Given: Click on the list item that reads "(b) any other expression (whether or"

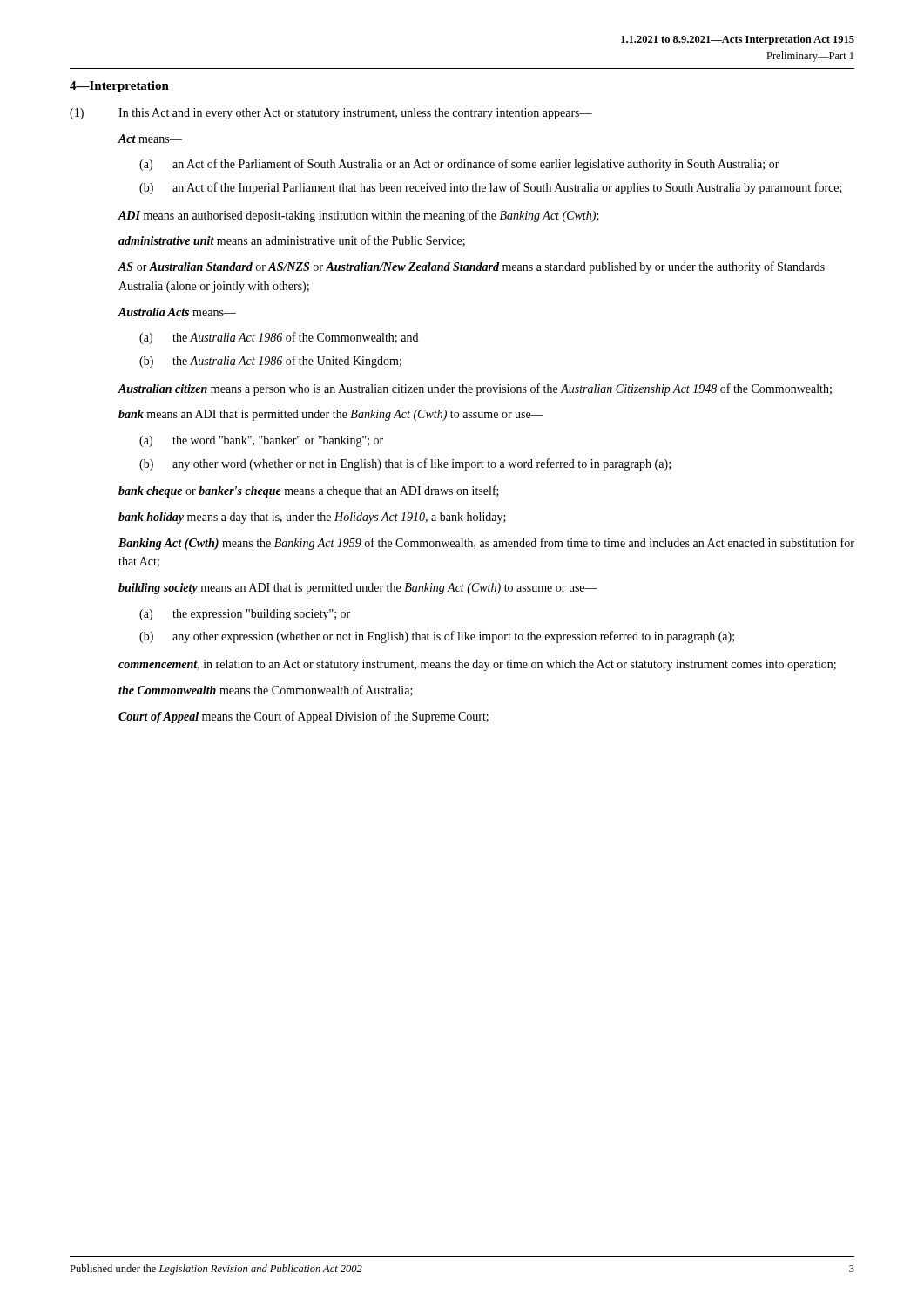Looking at the screenshot, I should click(497, 637).
